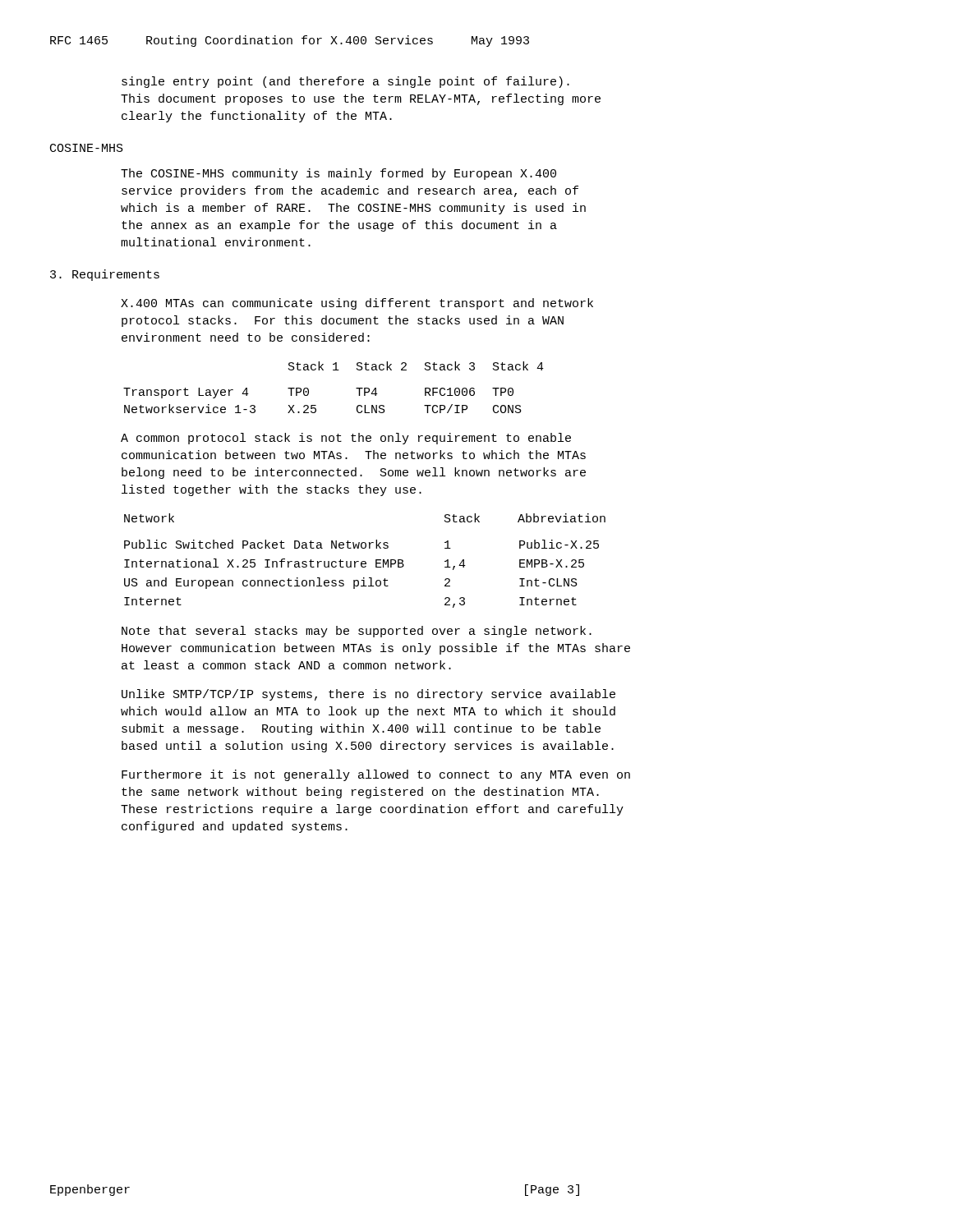The height and width of the screenshot is (1232, 953).
Task: Point to the block beginning "Note that several"
Action: [501, 649]
